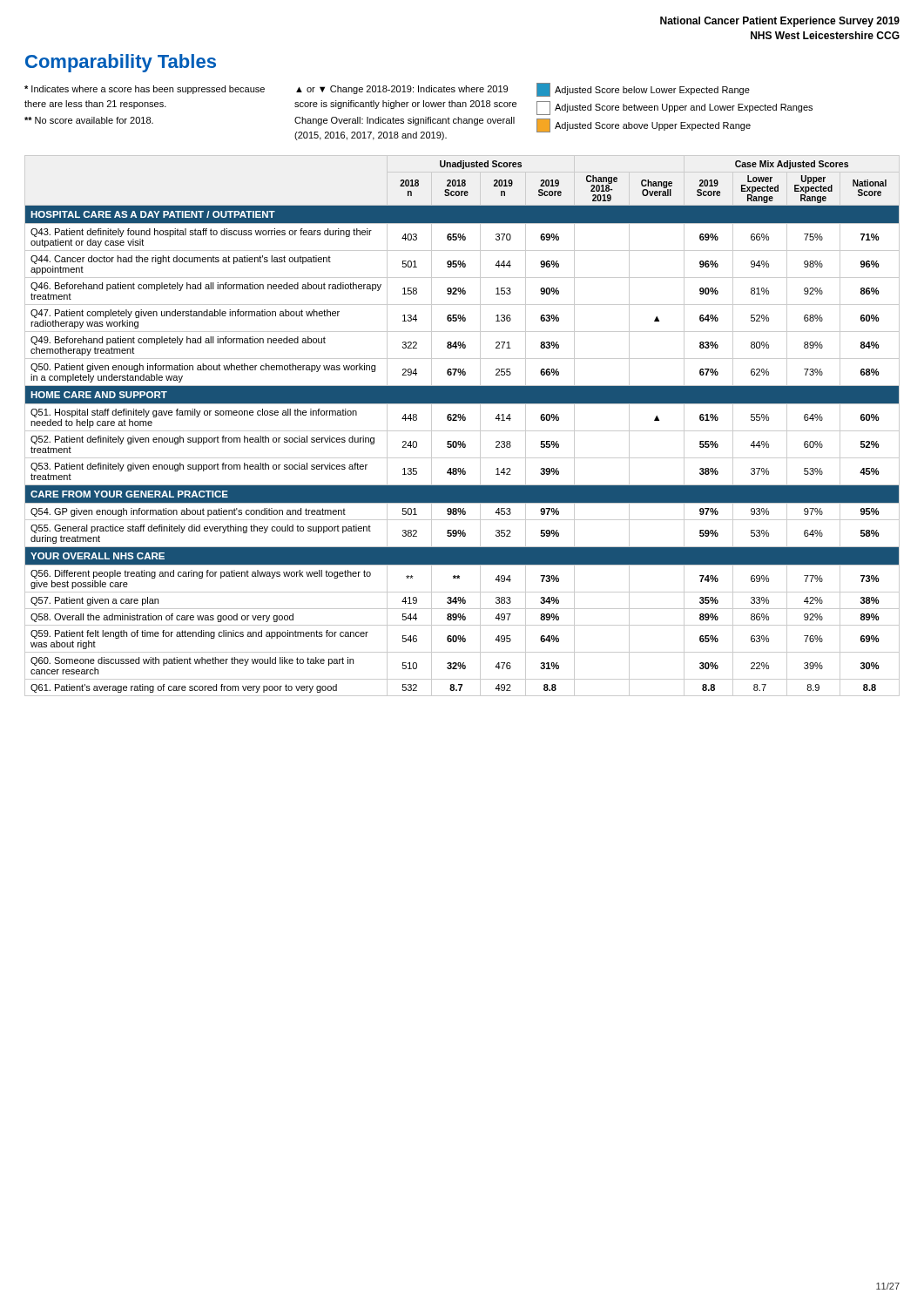
Task: Point to the element starting "Indicates where a score"
Action: (462, 113)
